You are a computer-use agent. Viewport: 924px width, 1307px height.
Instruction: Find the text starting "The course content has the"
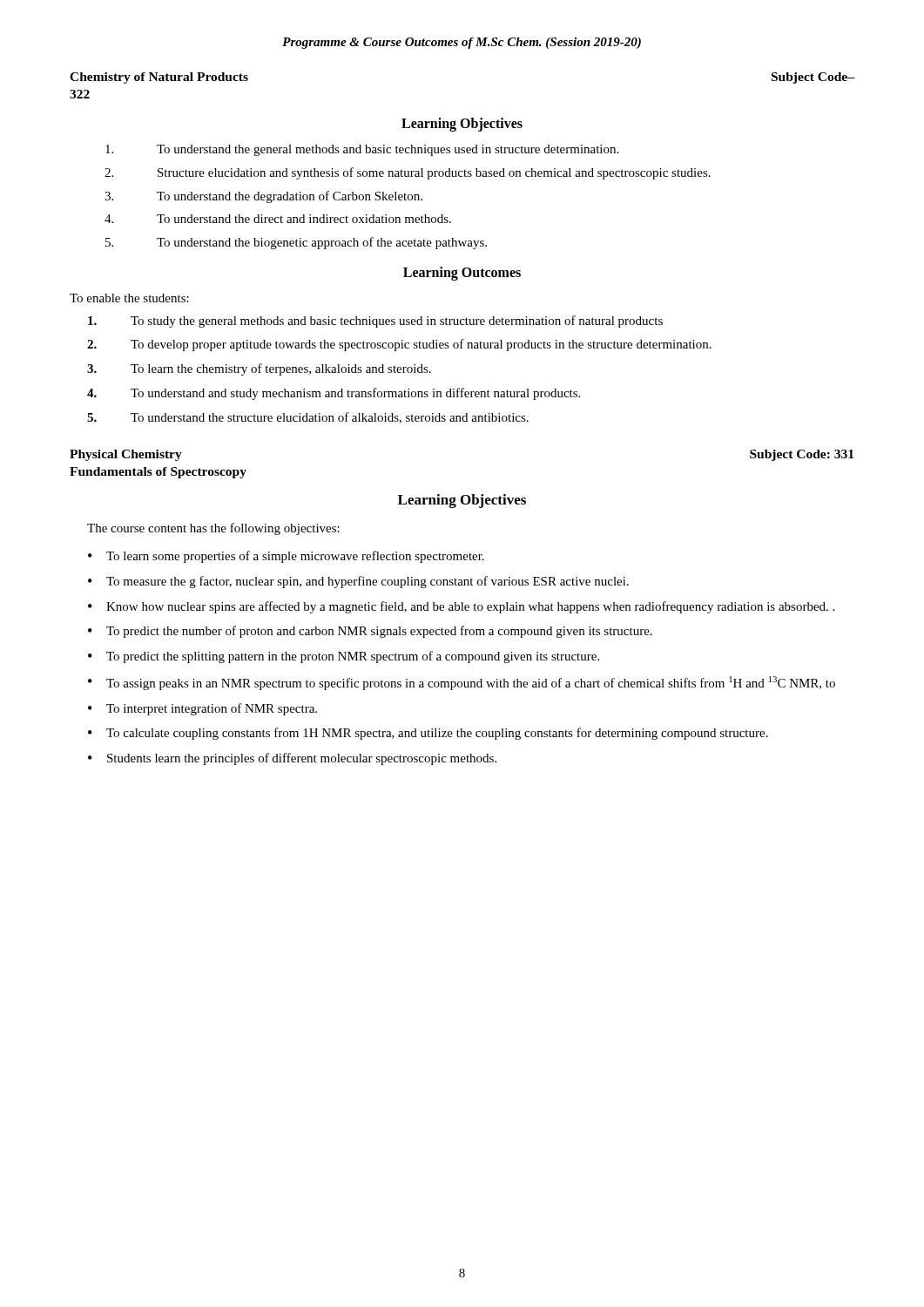[214, 528]
